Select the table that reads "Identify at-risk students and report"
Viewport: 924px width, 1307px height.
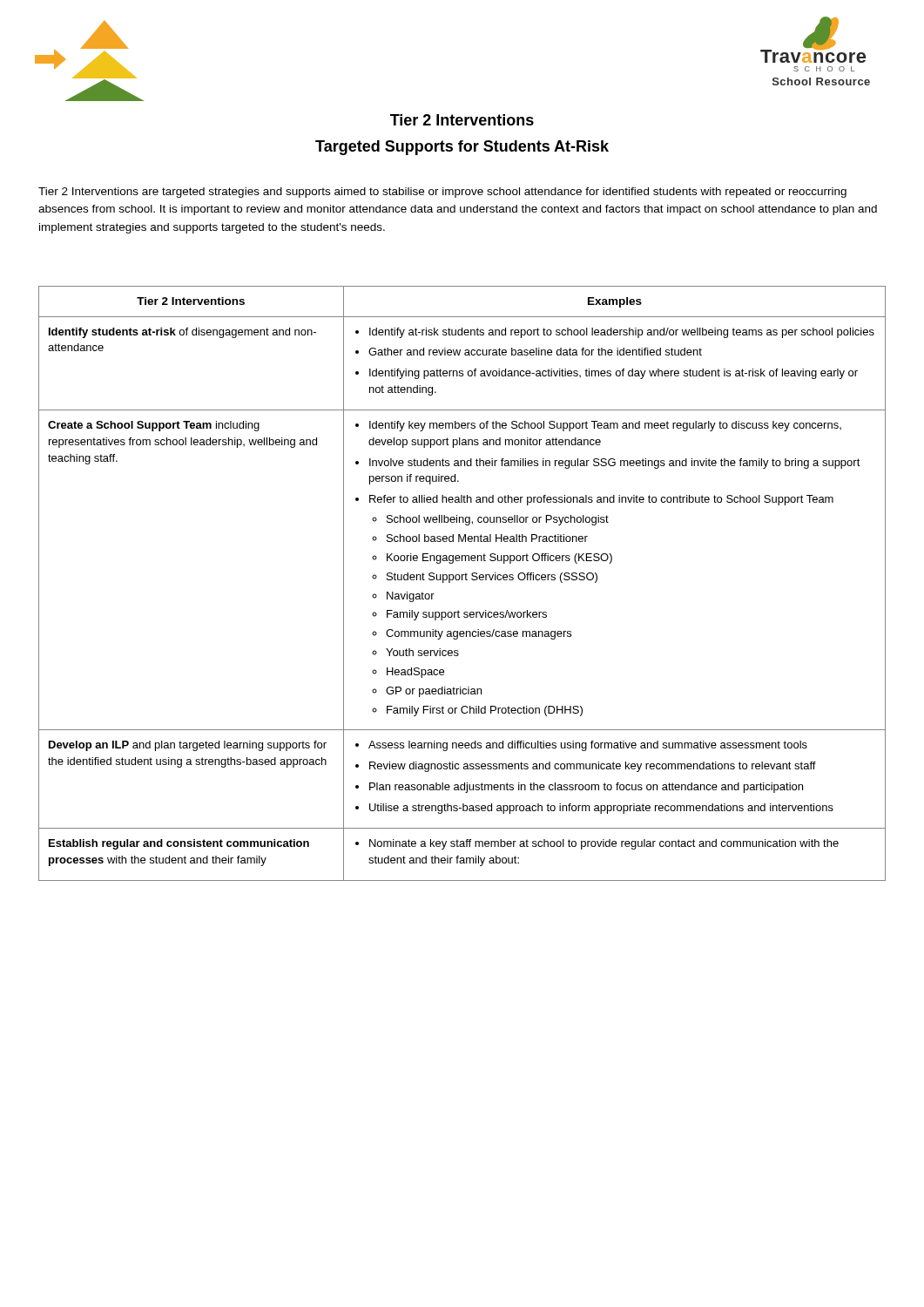[x=462, y=583]
